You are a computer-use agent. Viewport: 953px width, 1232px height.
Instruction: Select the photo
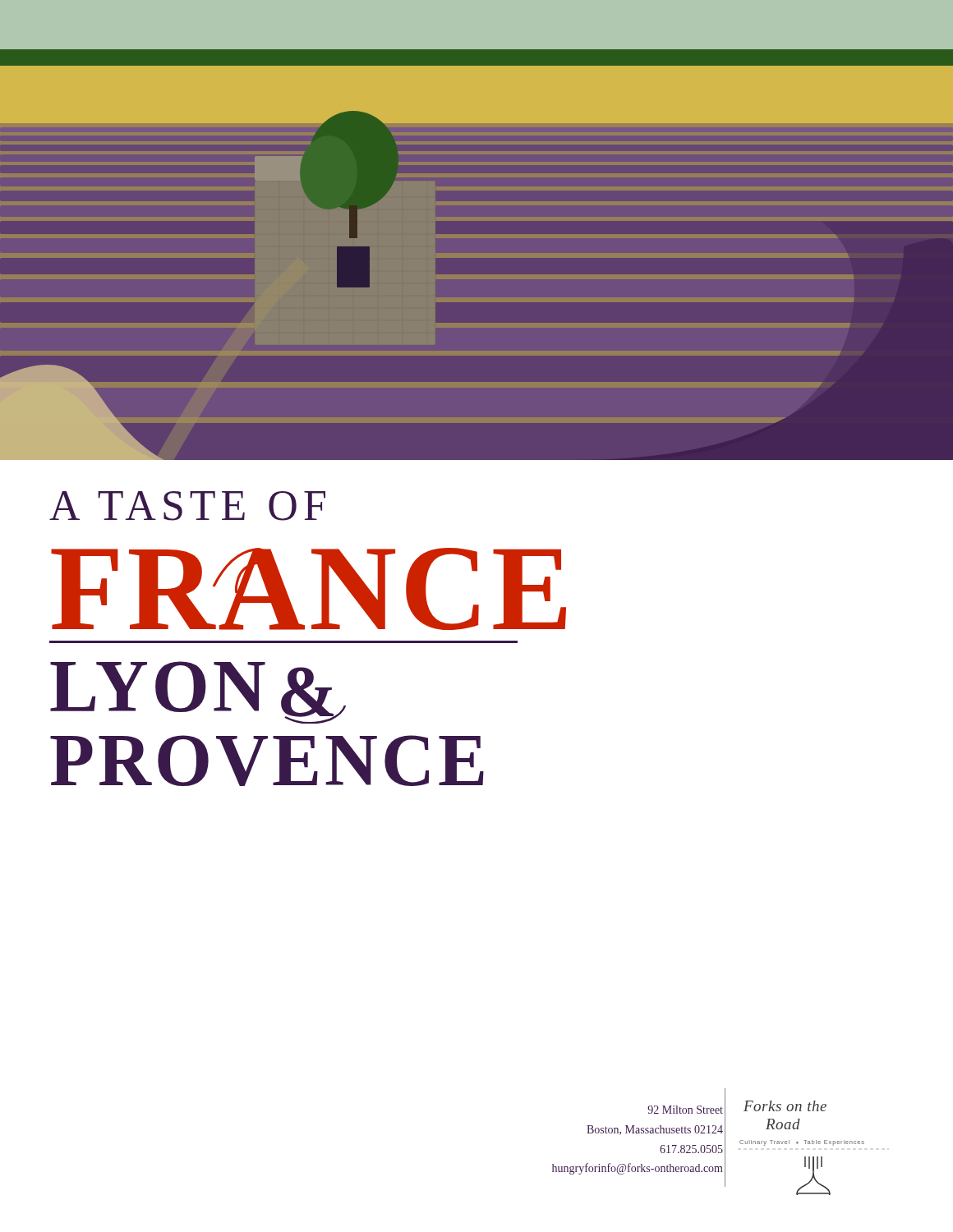(476, 230)
